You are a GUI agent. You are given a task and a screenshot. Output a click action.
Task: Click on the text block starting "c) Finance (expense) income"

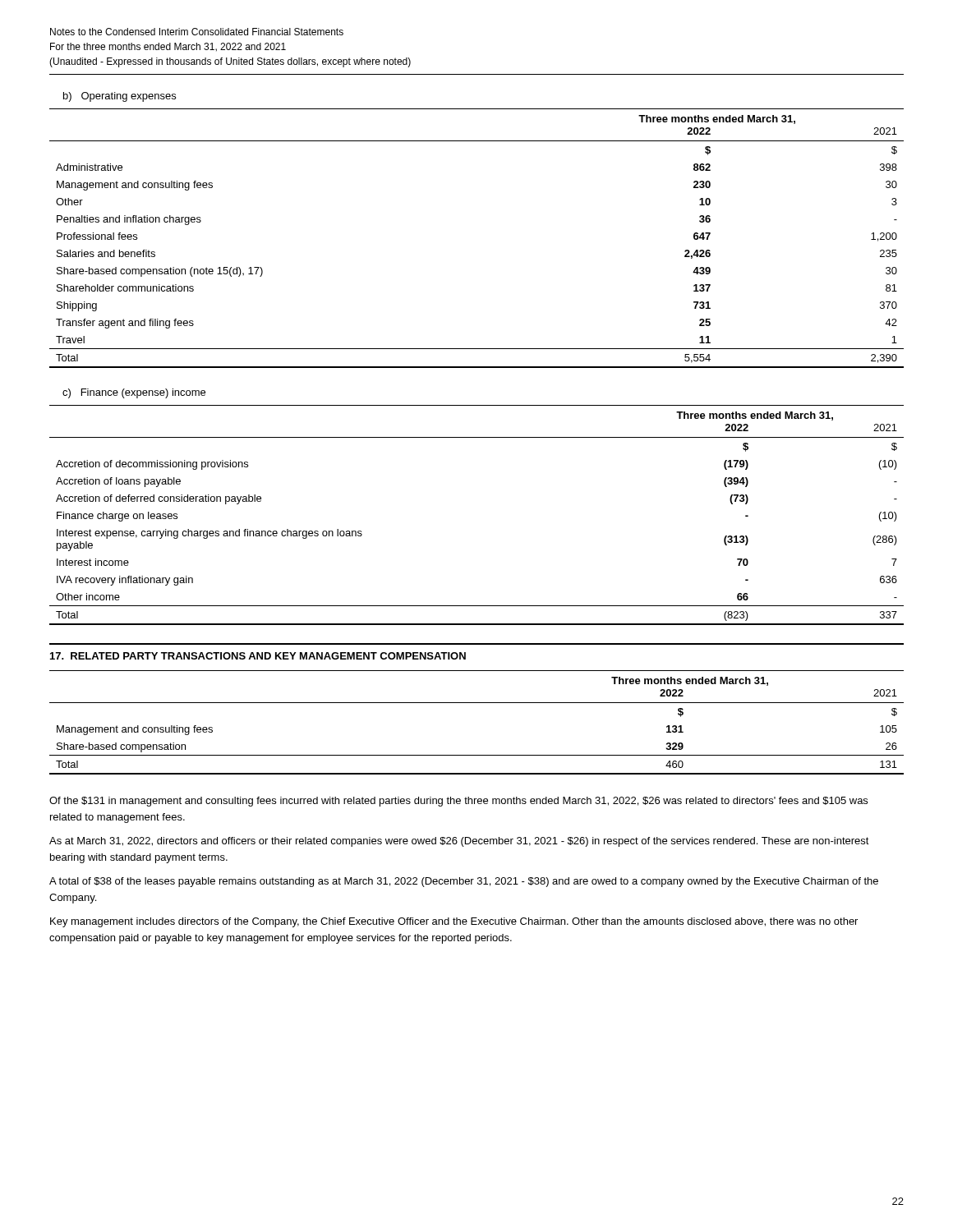134,392
